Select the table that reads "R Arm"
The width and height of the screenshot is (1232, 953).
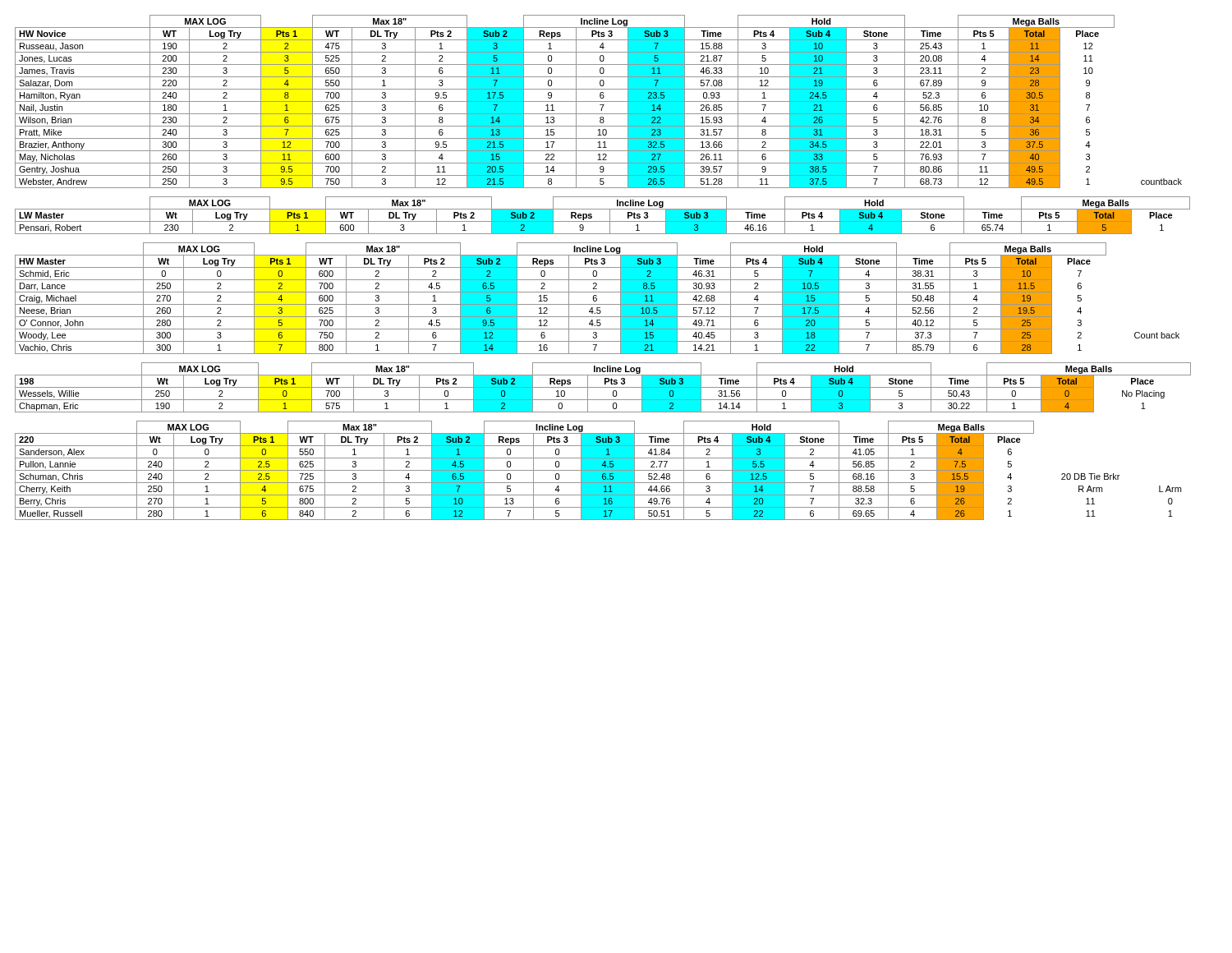616,470
